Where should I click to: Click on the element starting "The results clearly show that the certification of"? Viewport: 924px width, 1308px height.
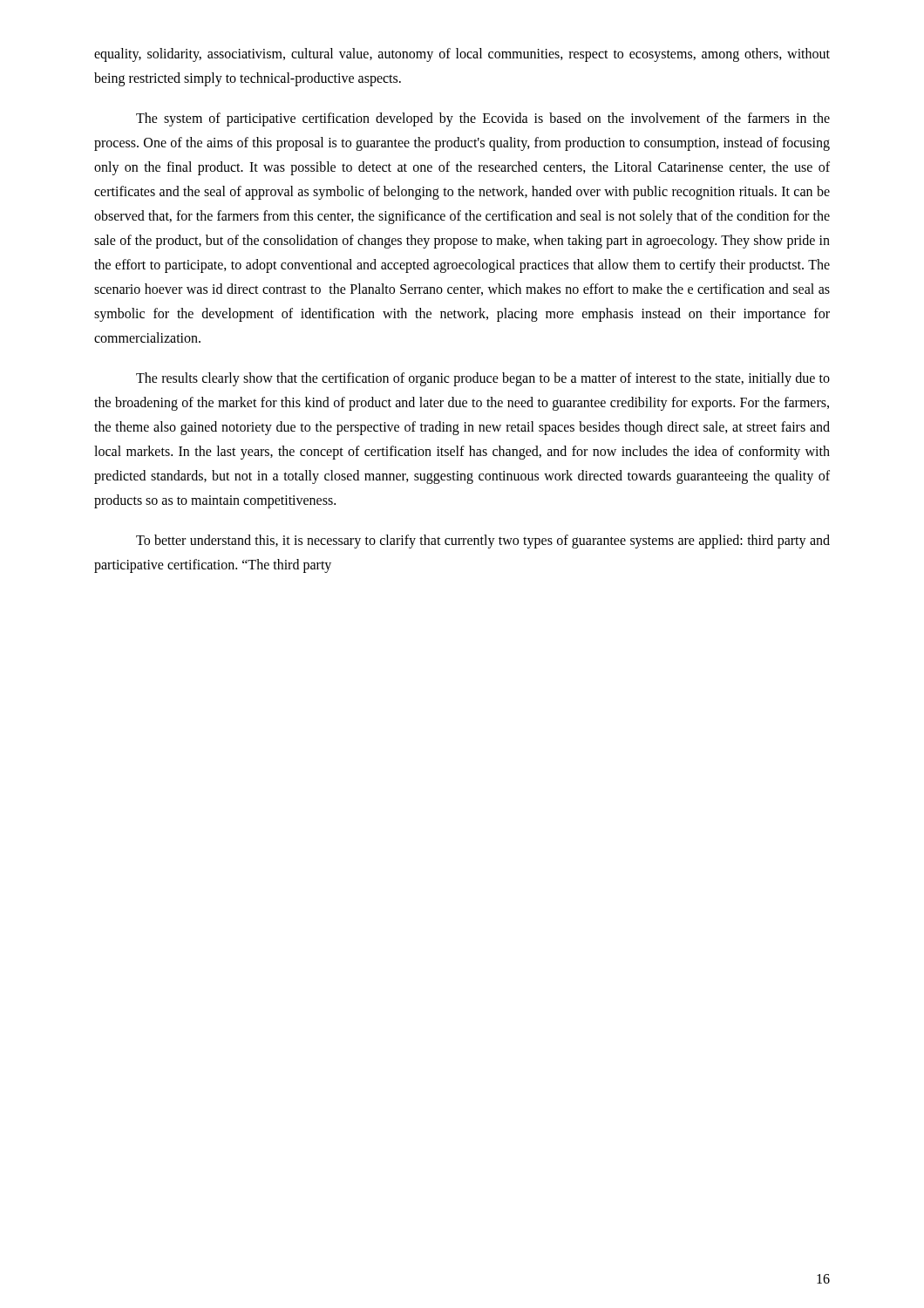[x=462, y=439]
